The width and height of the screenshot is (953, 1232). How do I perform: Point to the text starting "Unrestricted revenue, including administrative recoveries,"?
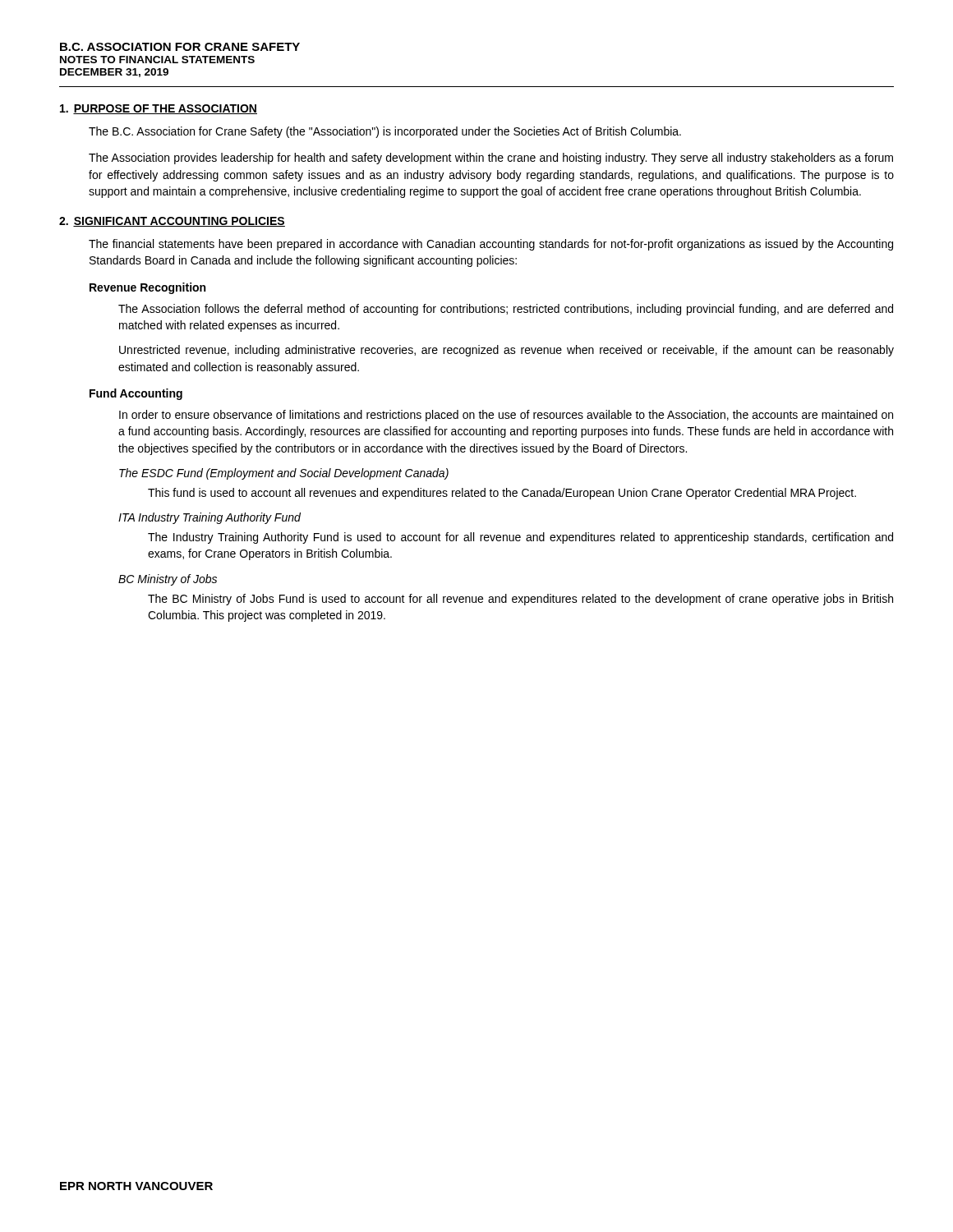click(506, 359)
